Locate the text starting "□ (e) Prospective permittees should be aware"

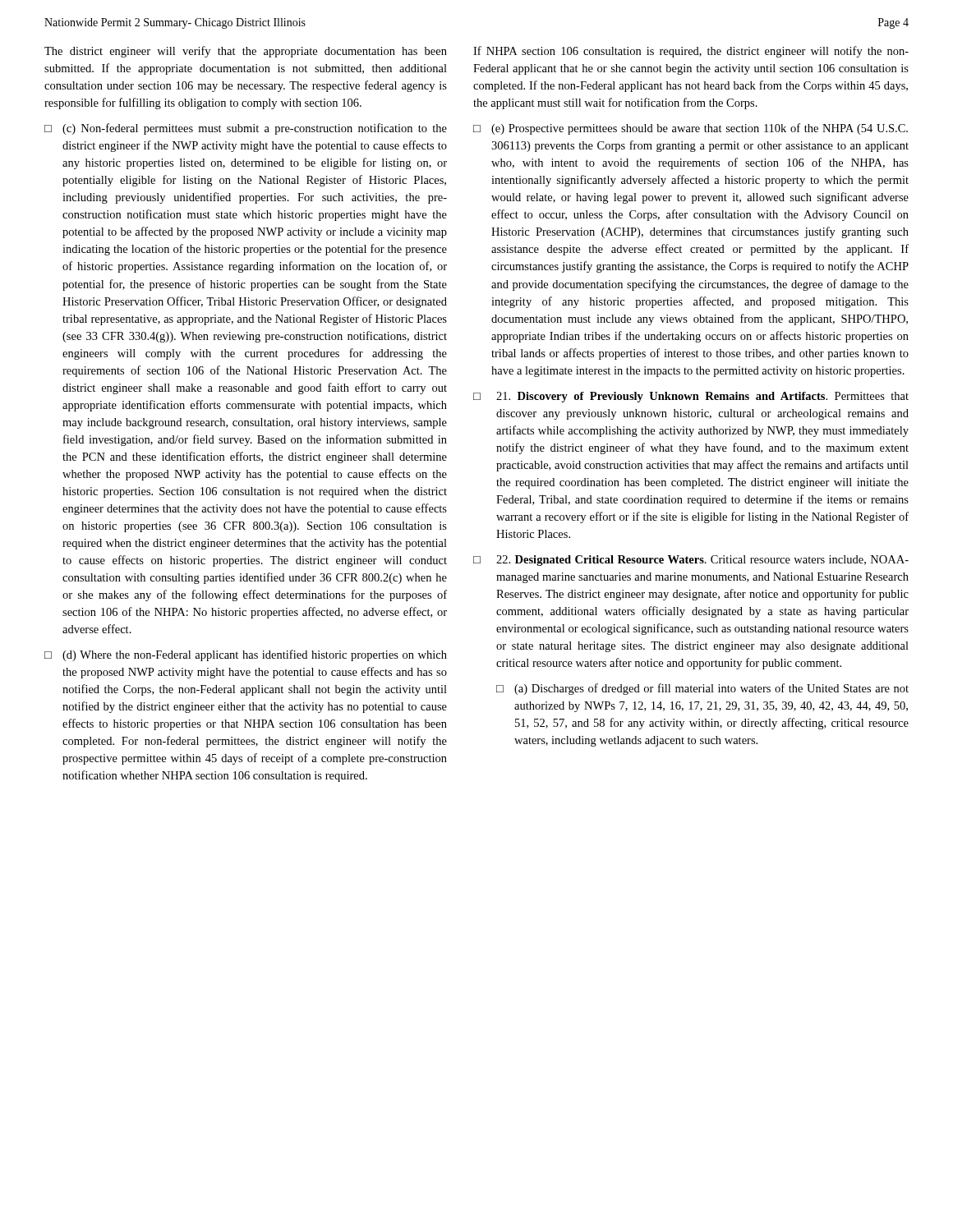tap(691, 250)
